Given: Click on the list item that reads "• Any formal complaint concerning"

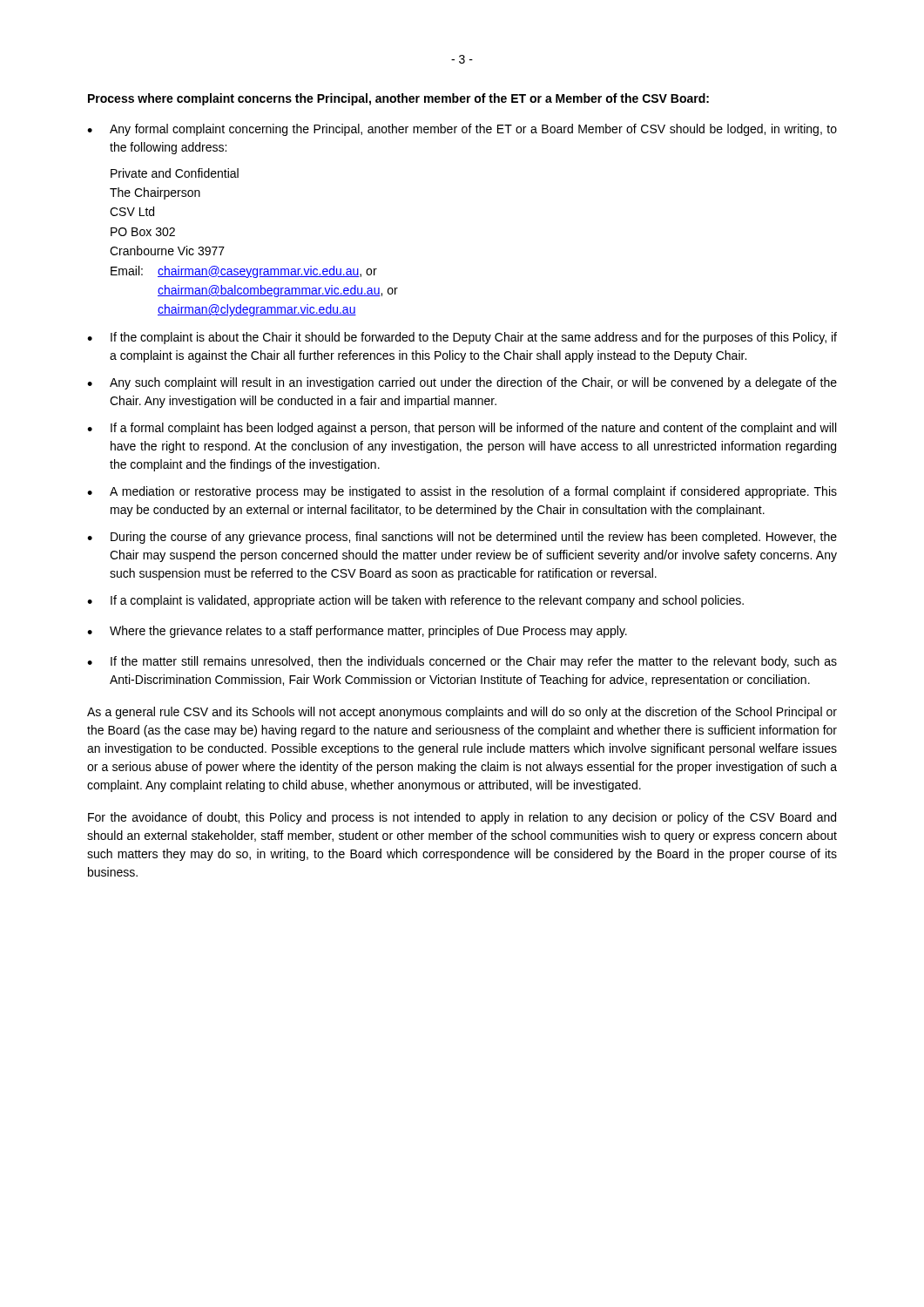Looking at the screenshot, I should (x=462, y=130).
